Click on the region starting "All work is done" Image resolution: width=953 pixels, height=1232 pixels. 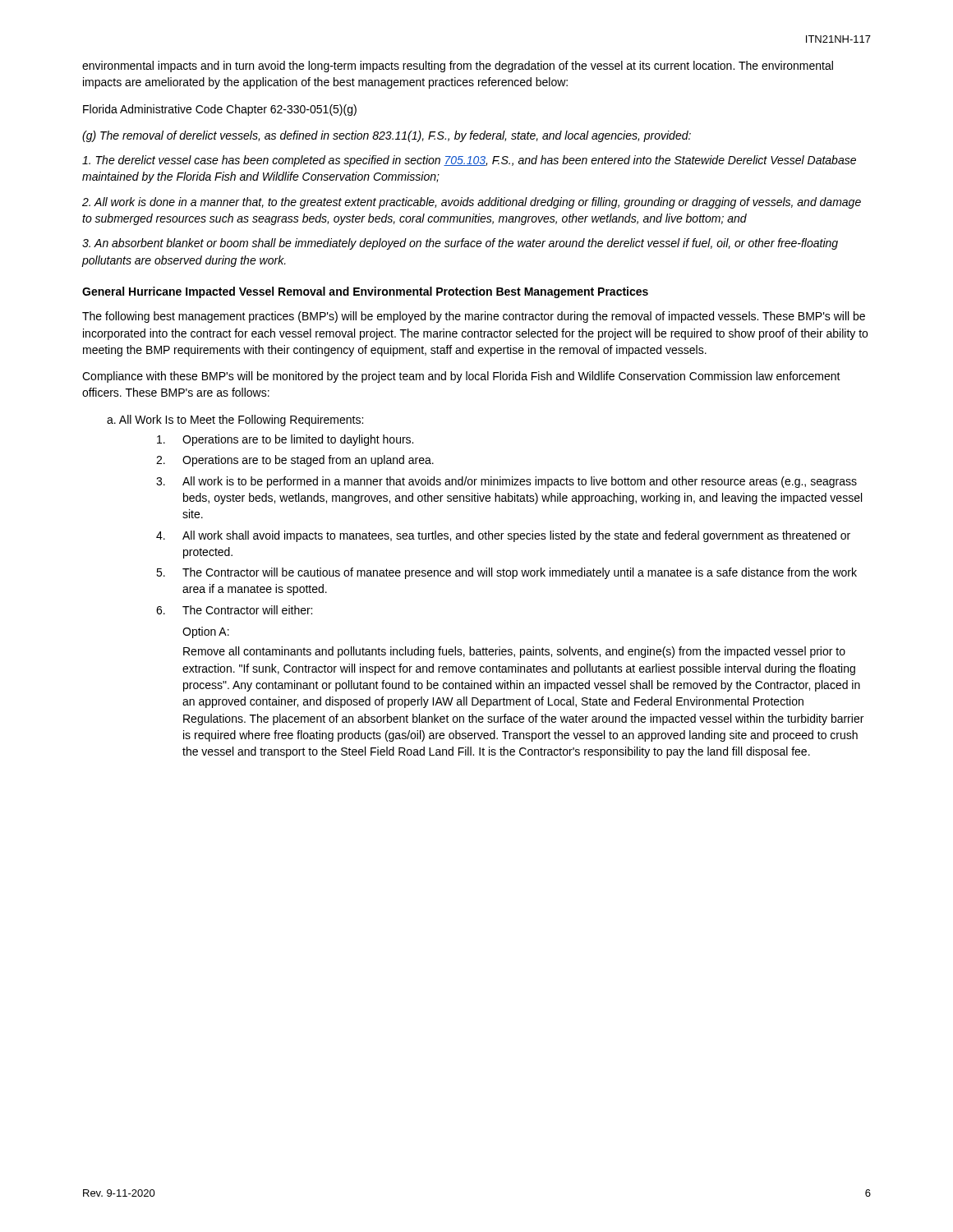coord(472,210)
